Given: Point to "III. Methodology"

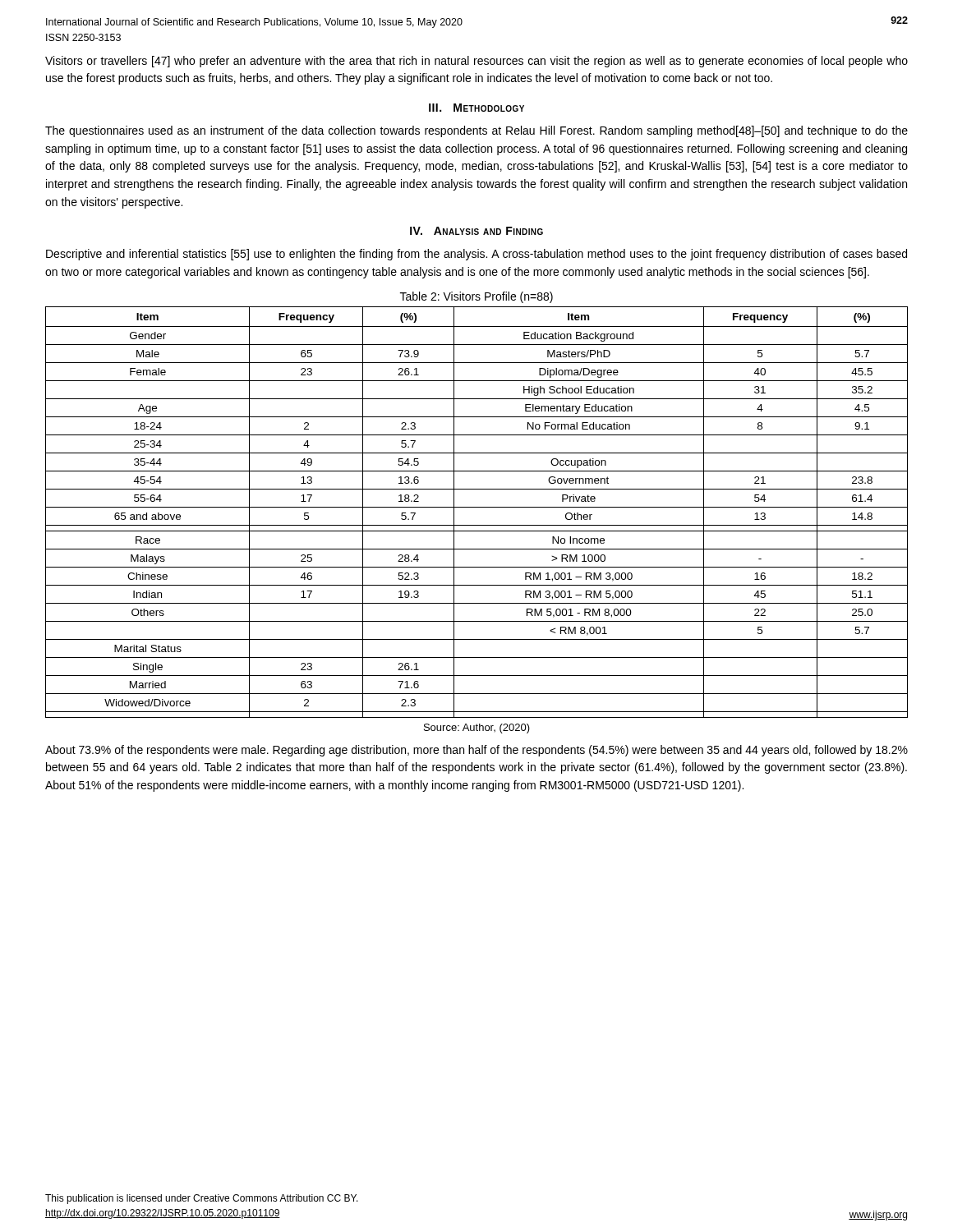Looking at the screenshot, I should [476, 107].
